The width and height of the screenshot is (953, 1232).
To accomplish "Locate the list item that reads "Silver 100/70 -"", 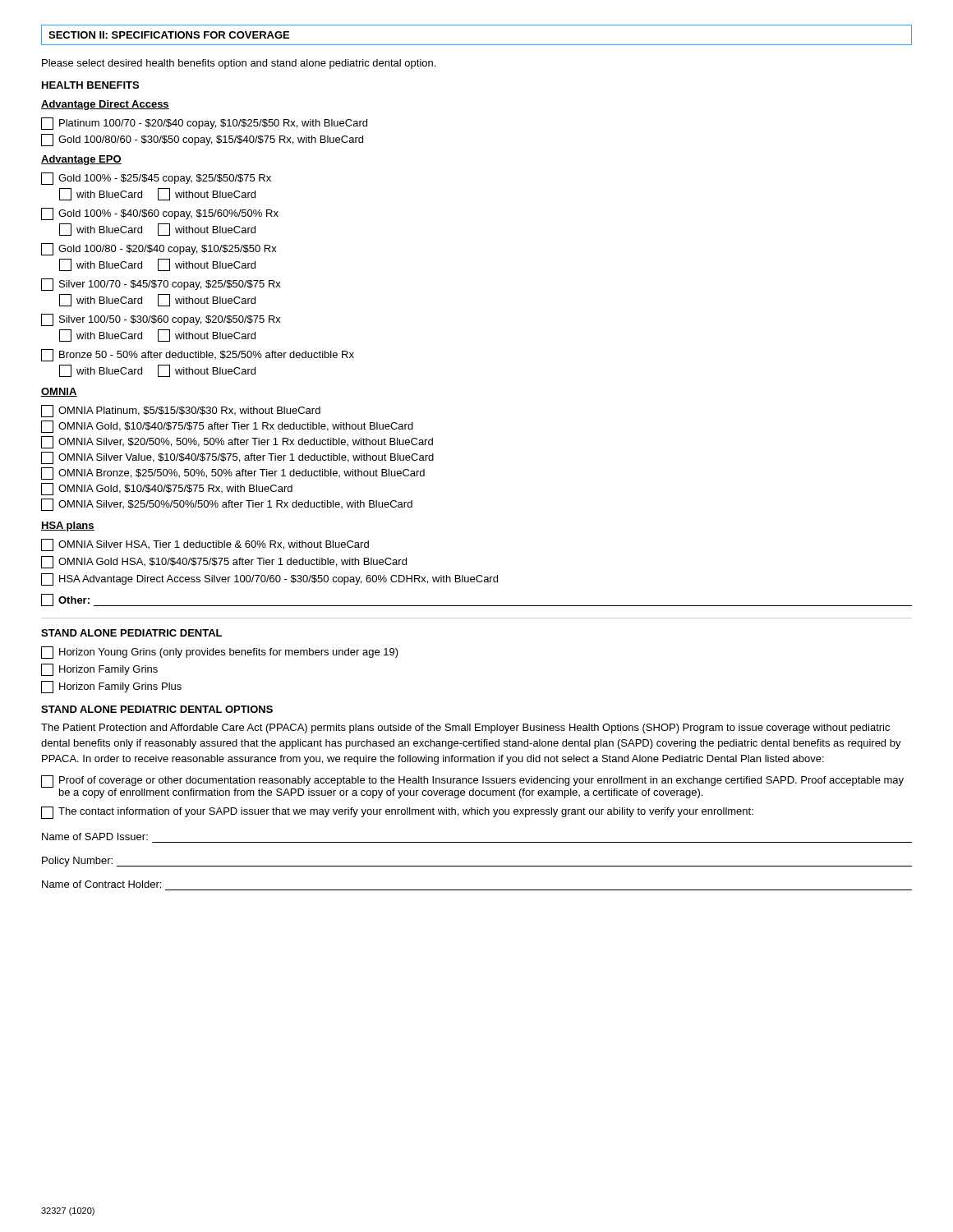I will tap(161, 284).
